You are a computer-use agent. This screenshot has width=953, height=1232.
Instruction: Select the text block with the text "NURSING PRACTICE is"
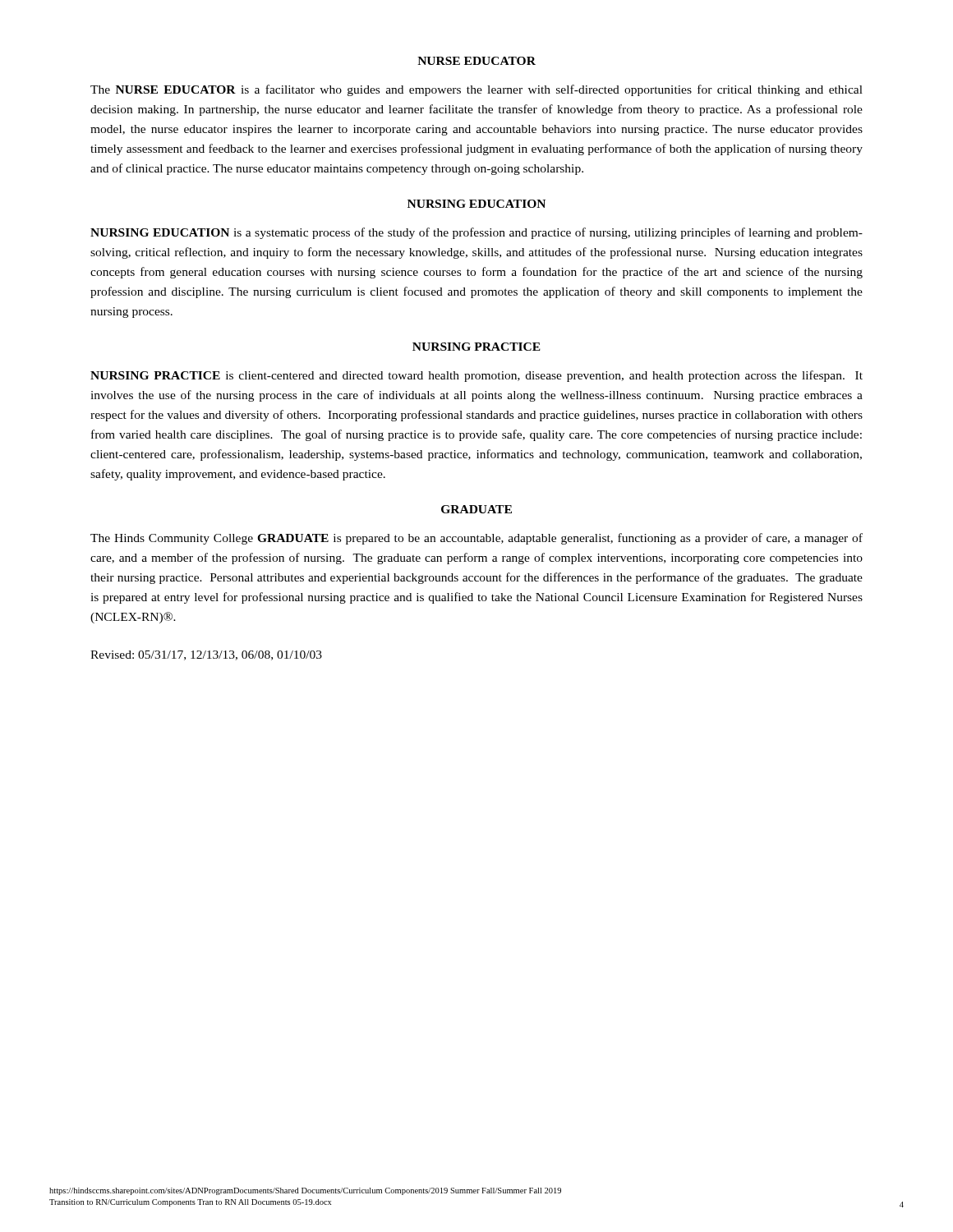coord(476,424)
